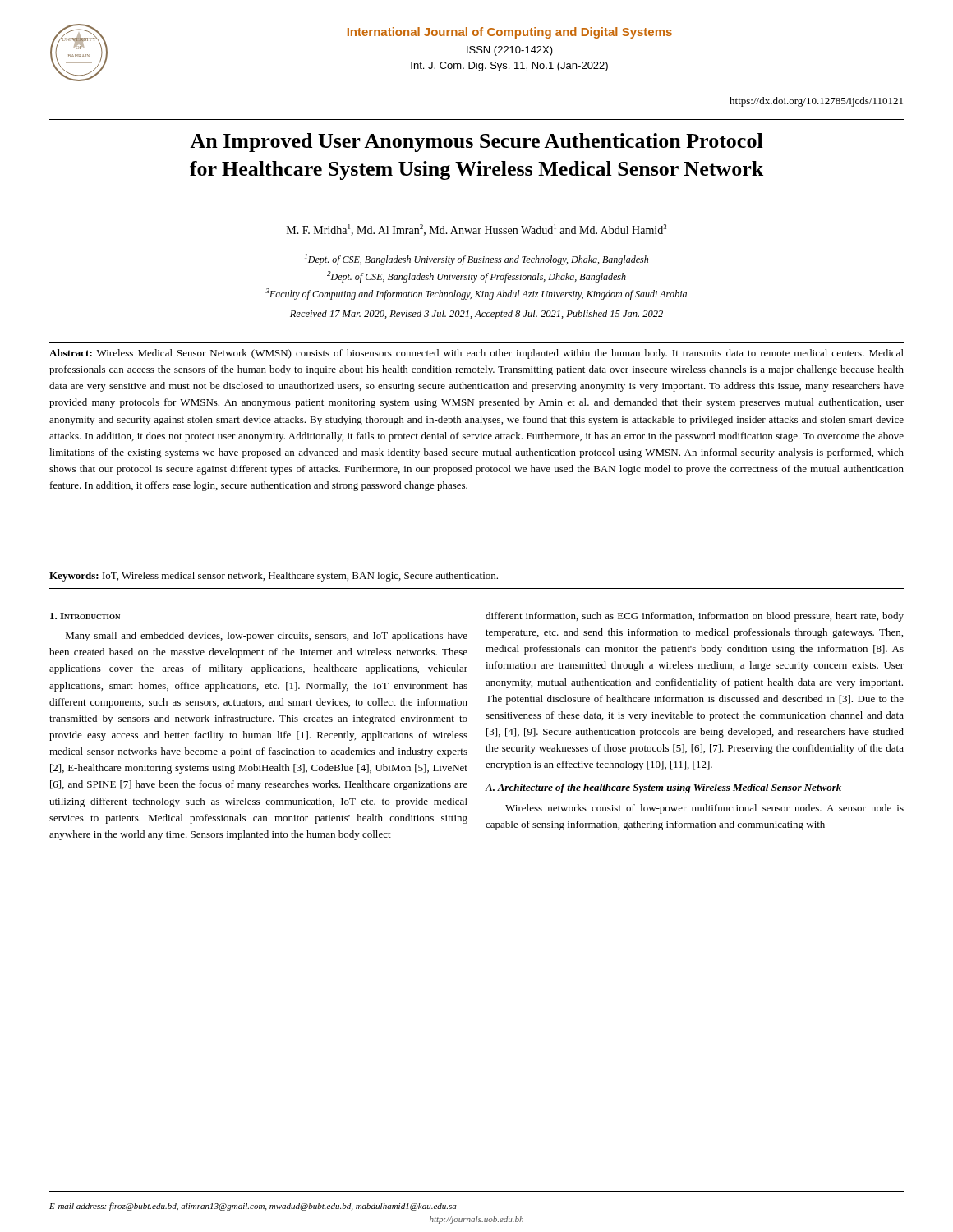Click on the text starting "Keywords: IoT, Wireless"
This screenshot has width=953, height=1232.
pyautogui.click(x=274, y=575)
